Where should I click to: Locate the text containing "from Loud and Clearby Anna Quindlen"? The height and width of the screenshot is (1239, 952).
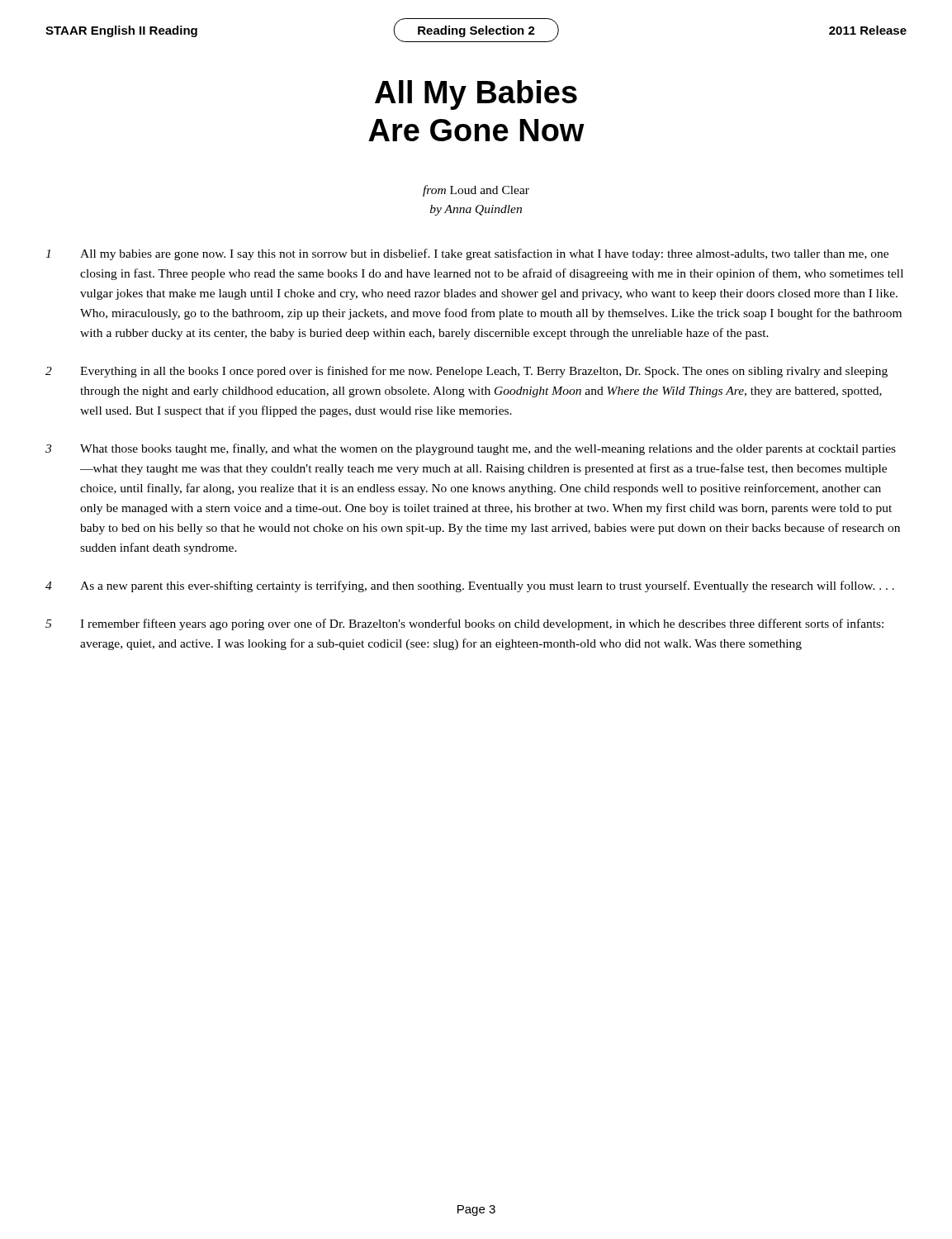tap(476, 199)
